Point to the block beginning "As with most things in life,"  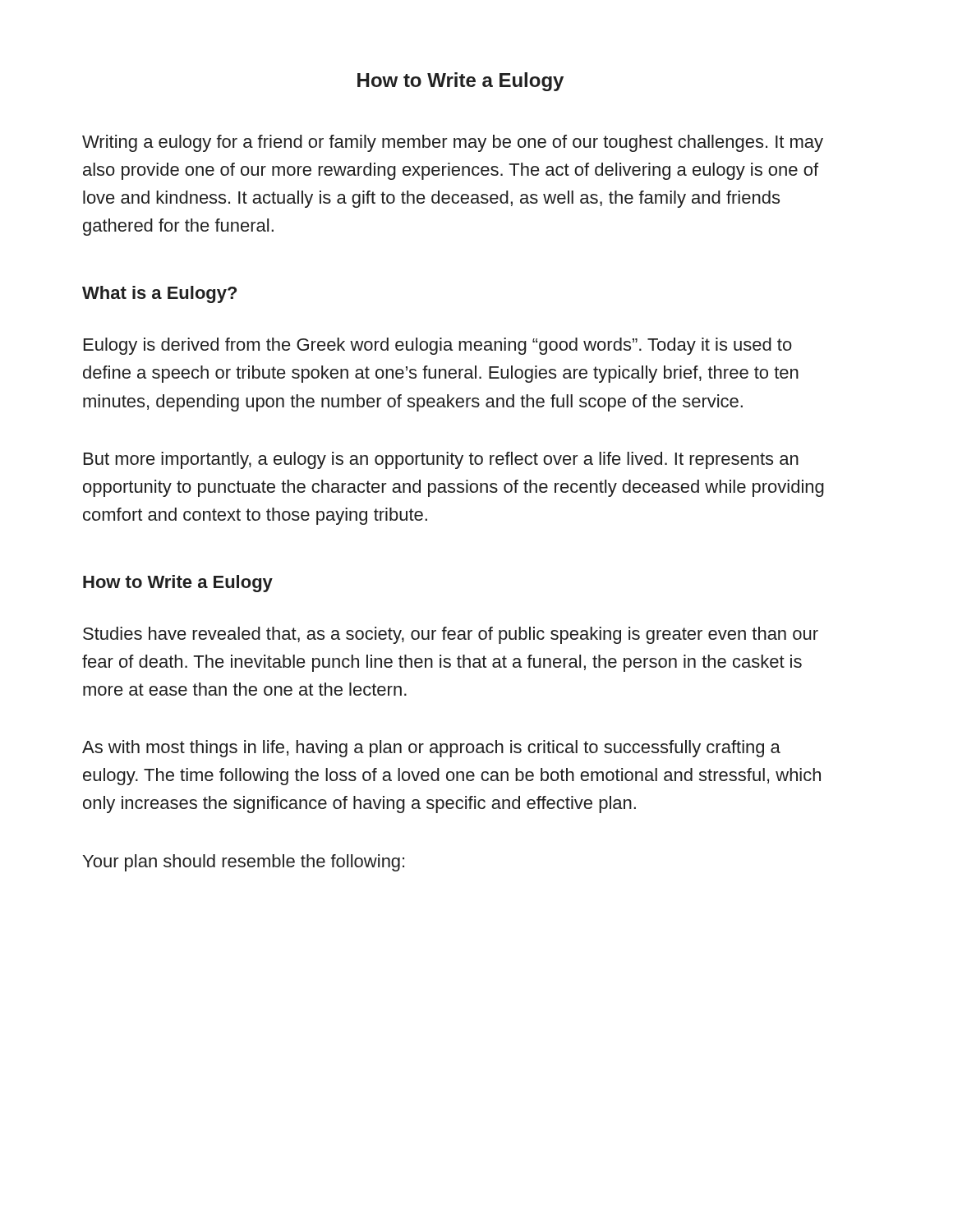(x=452, y=775)
